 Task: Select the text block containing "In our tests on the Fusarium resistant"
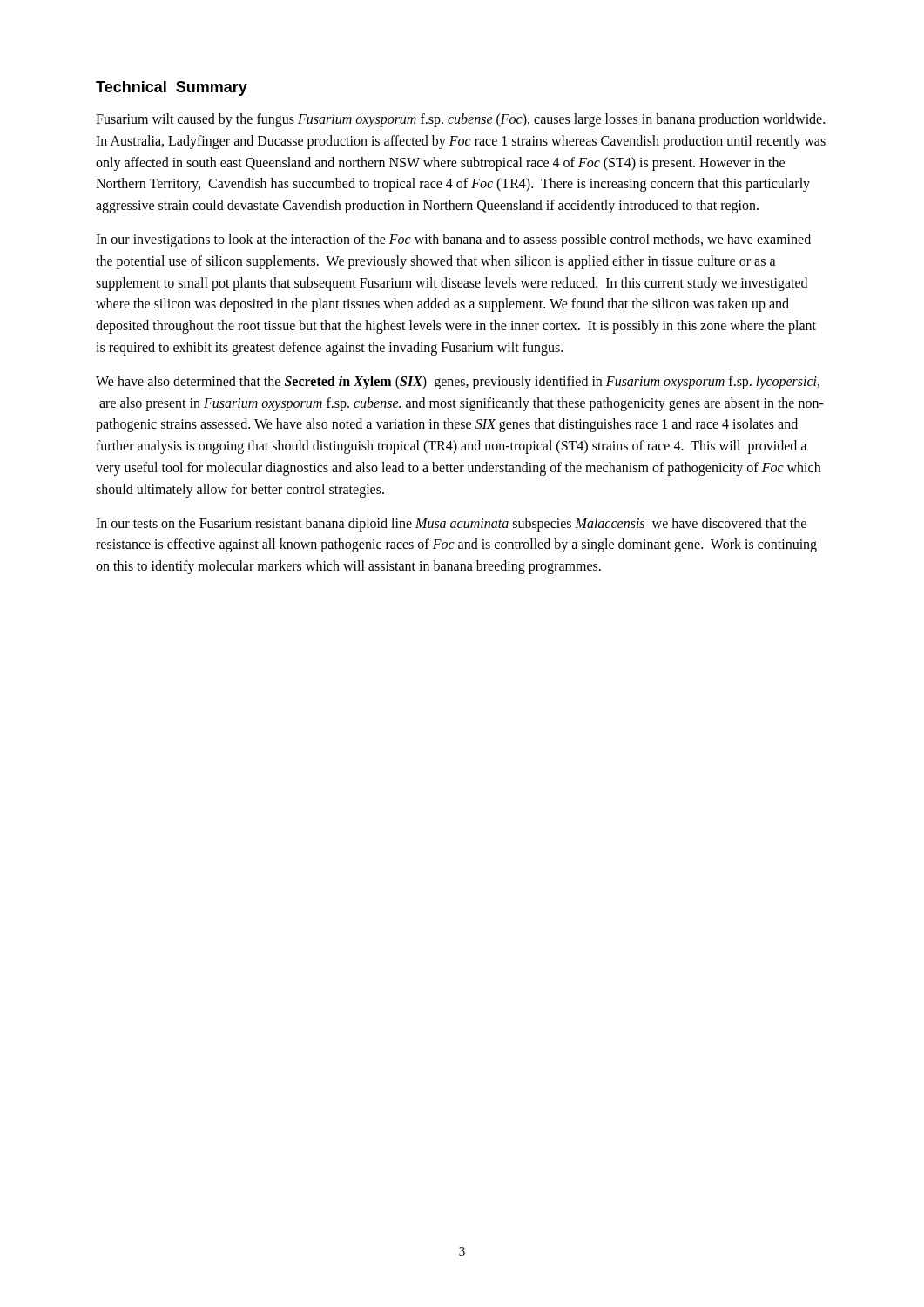[456, 544]
